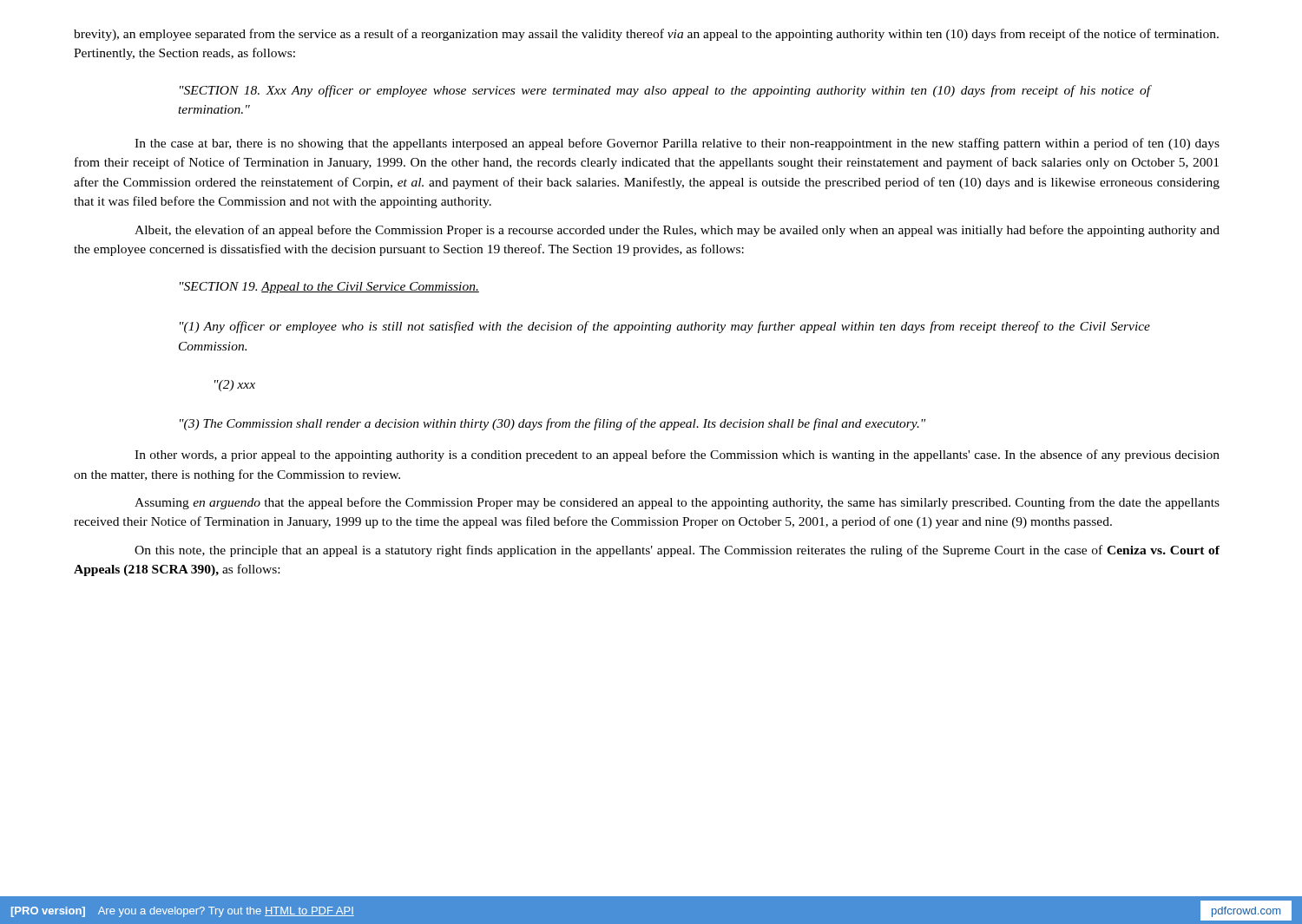Point to the block beginning ""SECTION 19. Appeal to the Civil"

(x=328, y=286)
